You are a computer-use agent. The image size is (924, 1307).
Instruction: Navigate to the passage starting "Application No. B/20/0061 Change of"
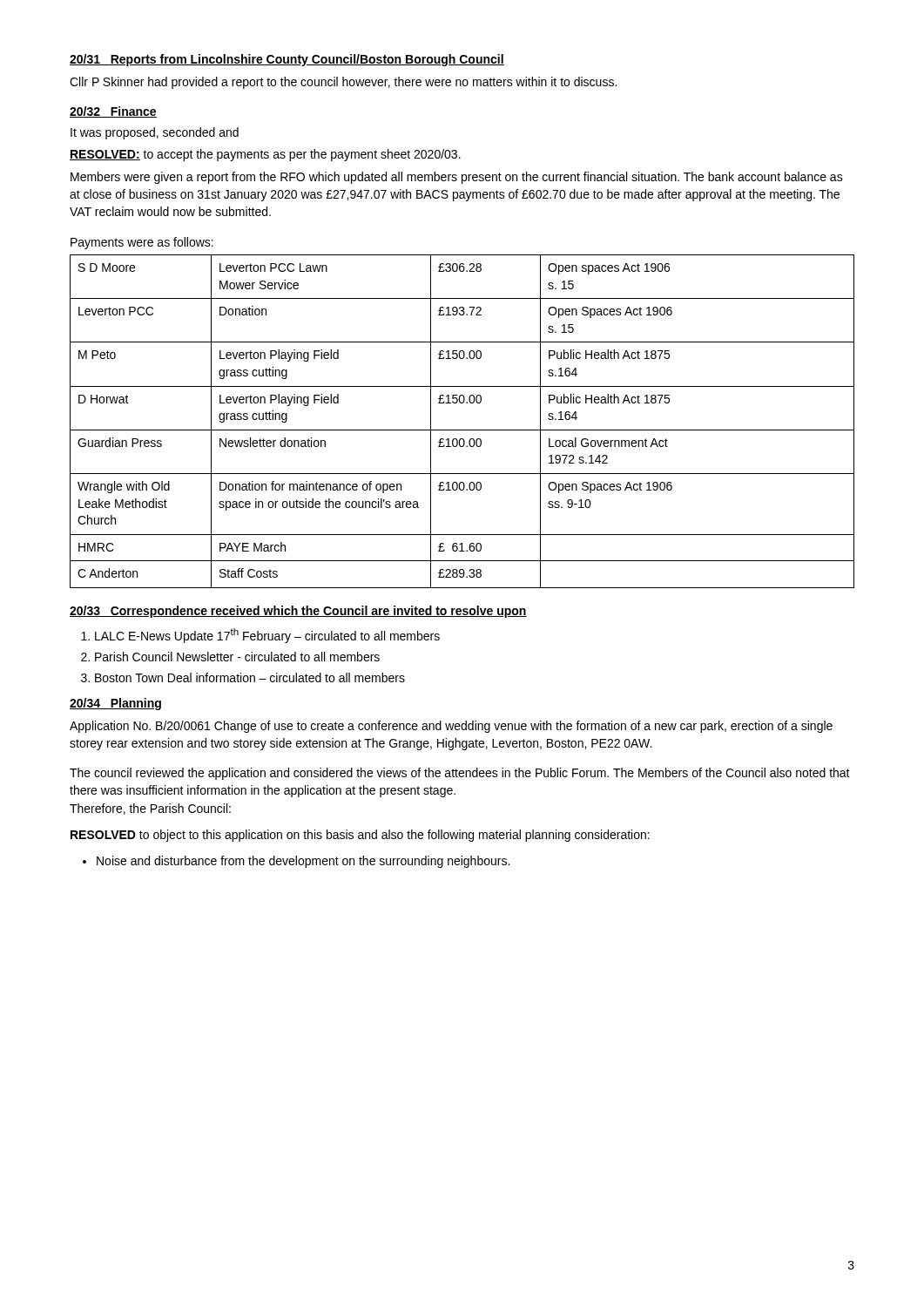451,734
